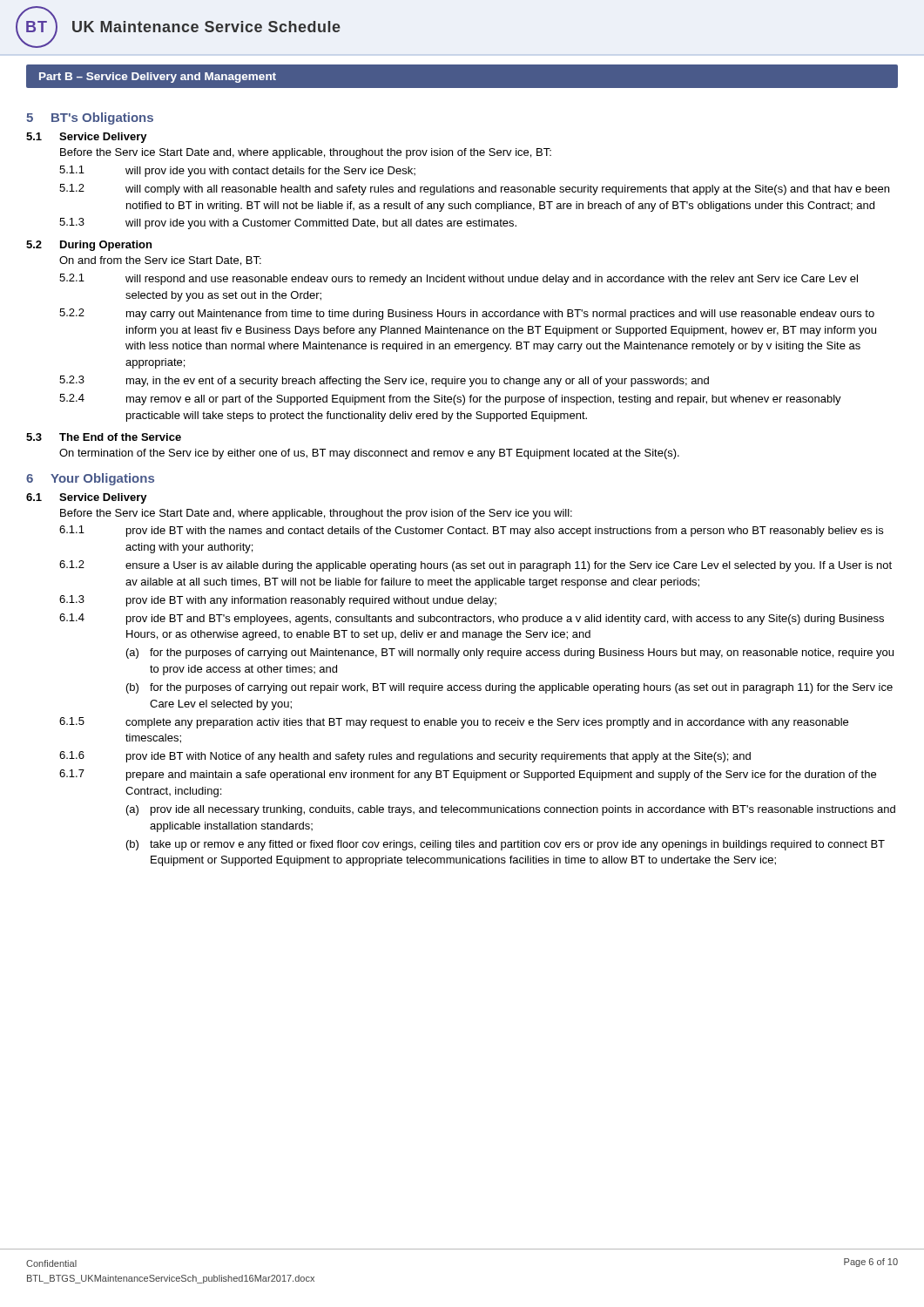The height and width of the screenshot is (1307, 924).
Task: Find "6 Your Obligations" on this page
Action: click(x=90, y=478)
